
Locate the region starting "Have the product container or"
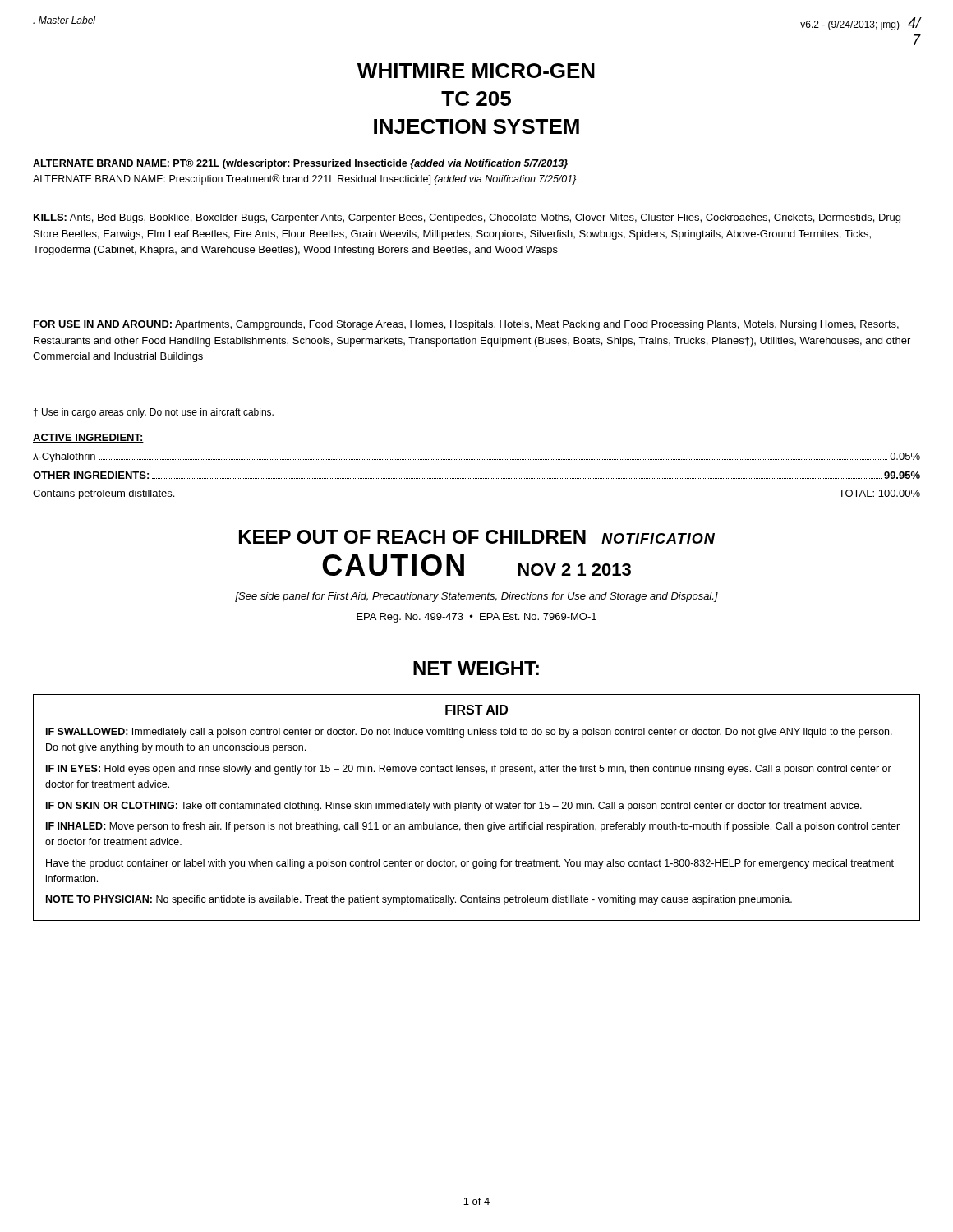point(469,871)
